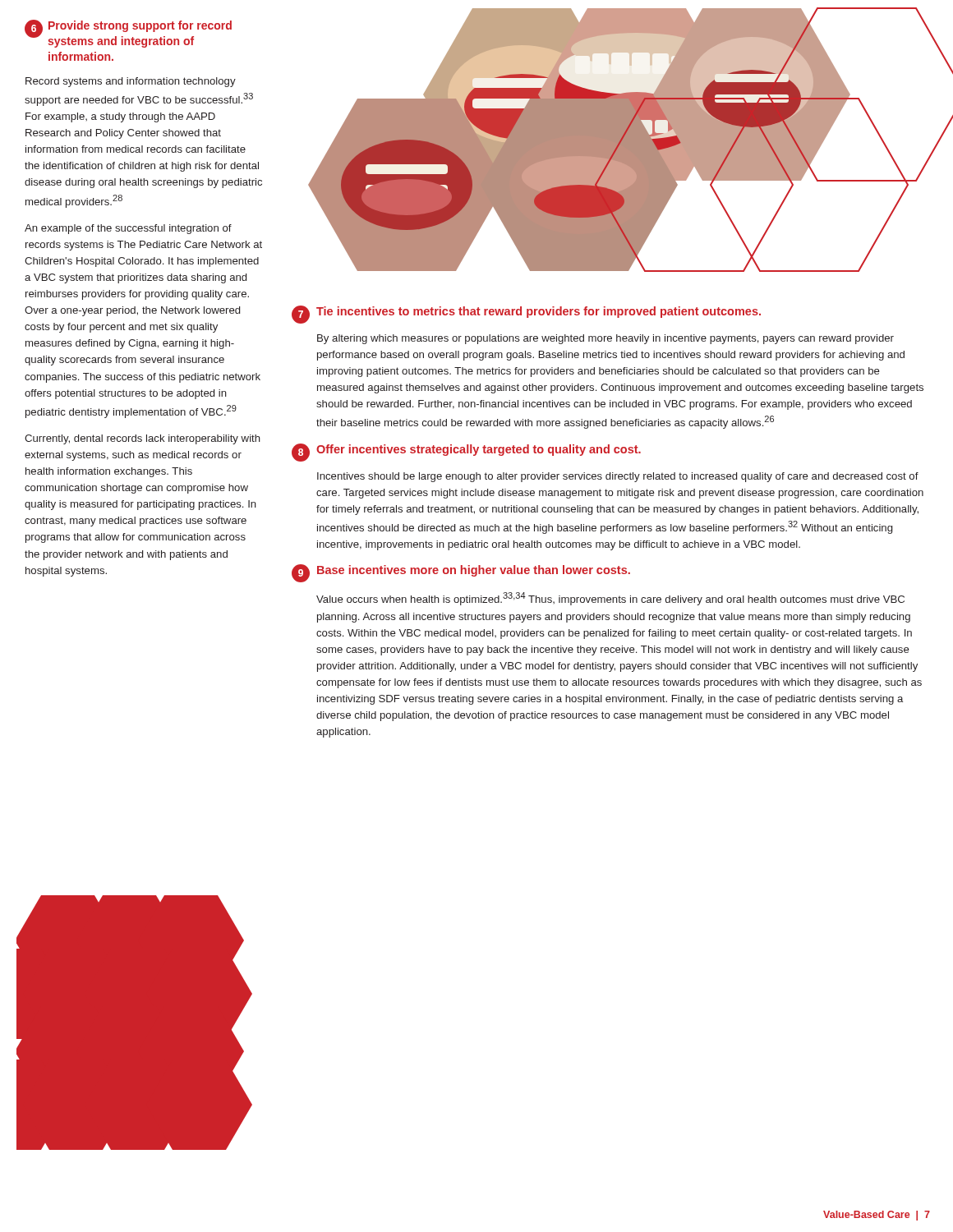
Task: Select the region starting "9 Base incentives more on higher"
Action: [461, 573]
